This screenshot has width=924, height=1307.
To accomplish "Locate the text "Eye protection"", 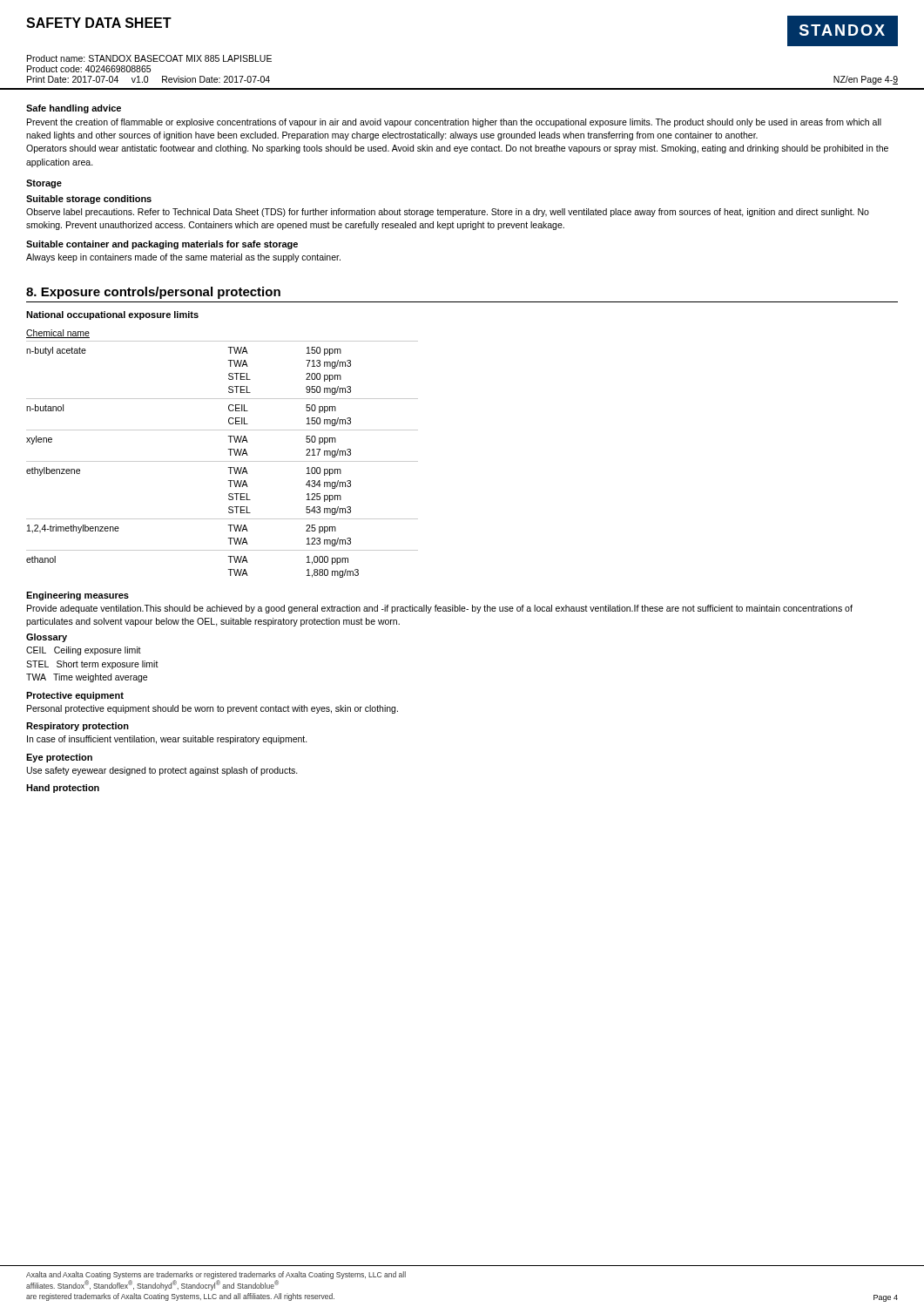I will tap(59, 757).
